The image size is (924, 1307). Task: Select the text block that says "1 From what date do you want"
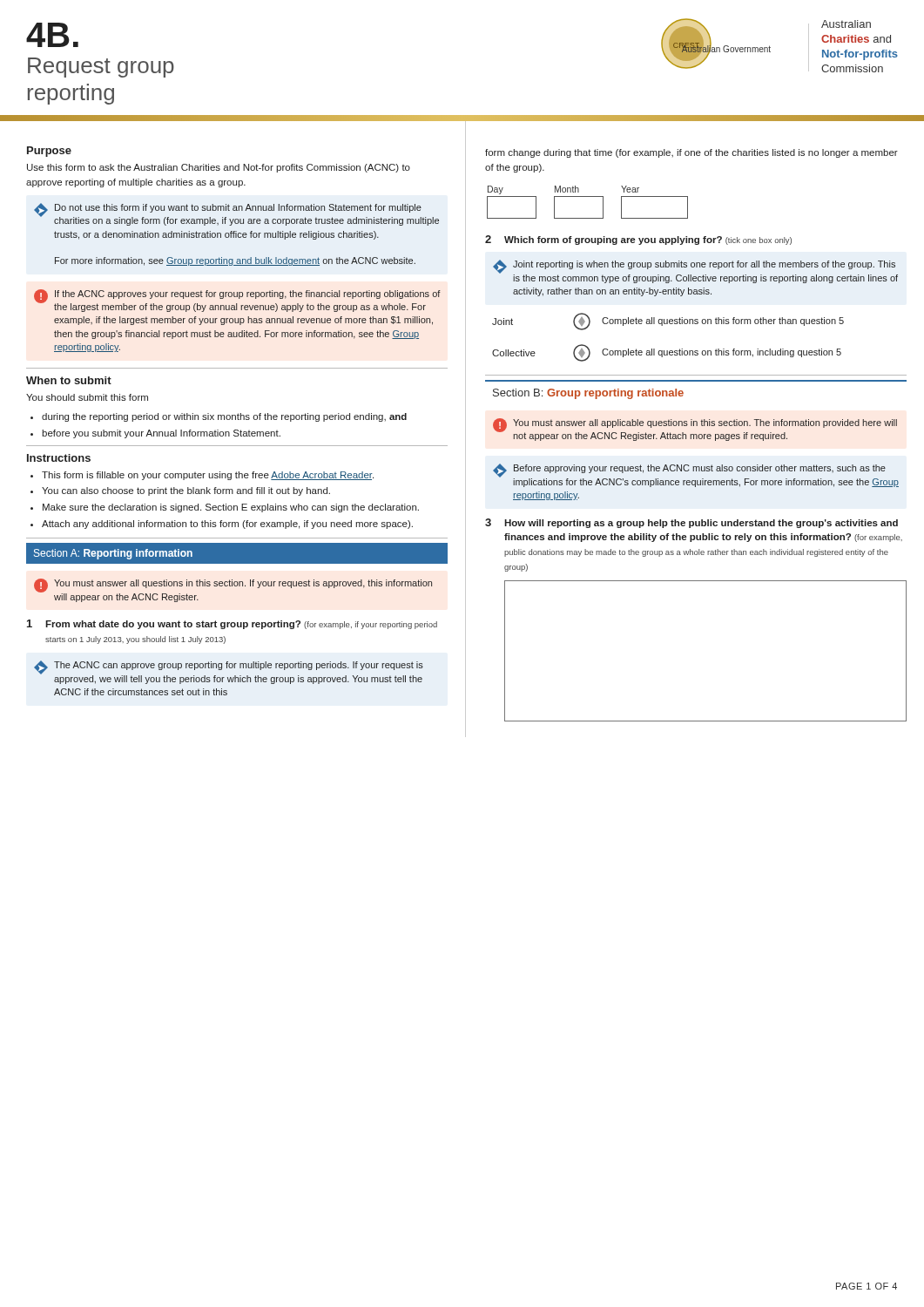(237, 632)
